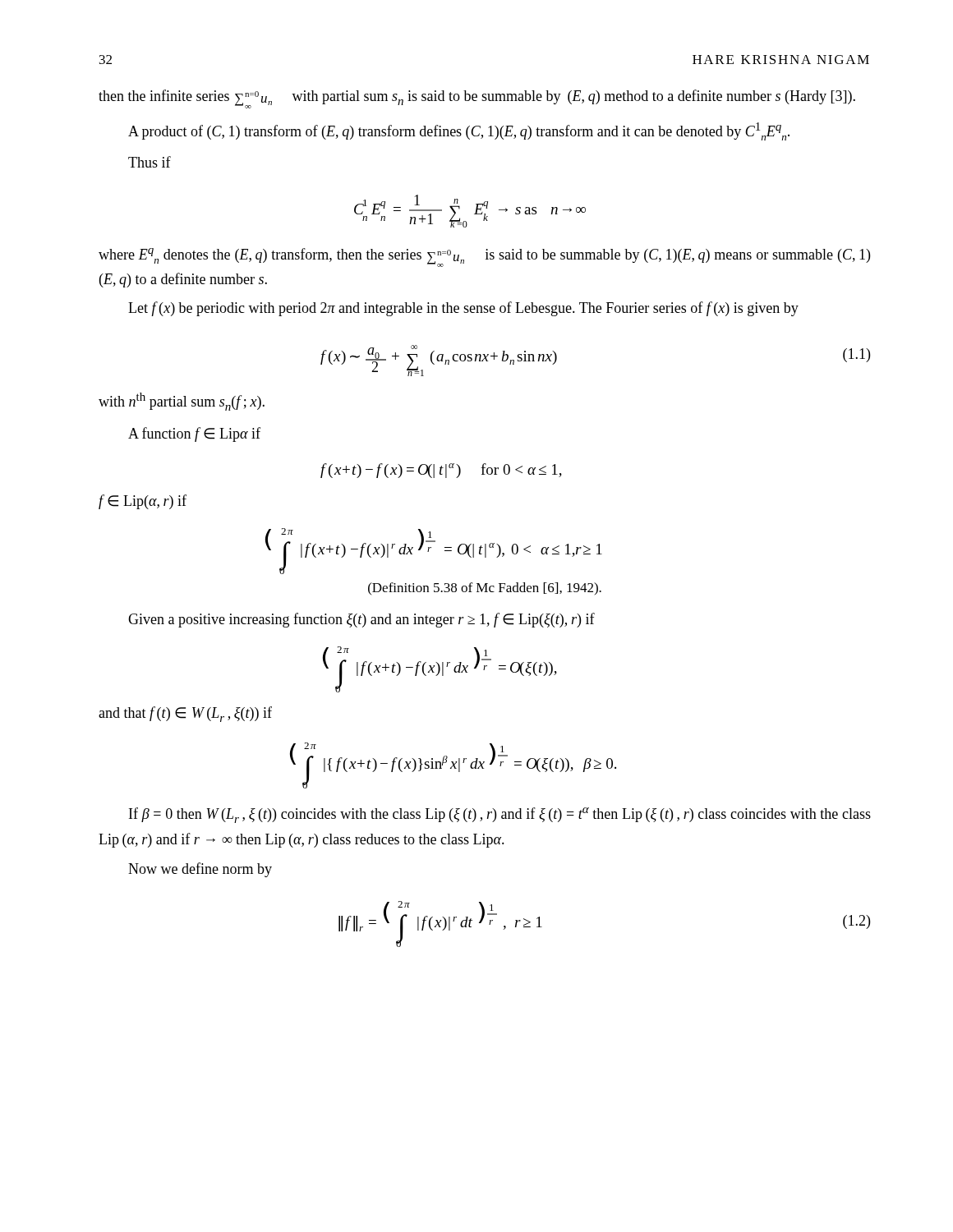Click the formula that begins "‖ f ‖ r ="
This screenshot has height=1232, width=953.
click(485, 921)
